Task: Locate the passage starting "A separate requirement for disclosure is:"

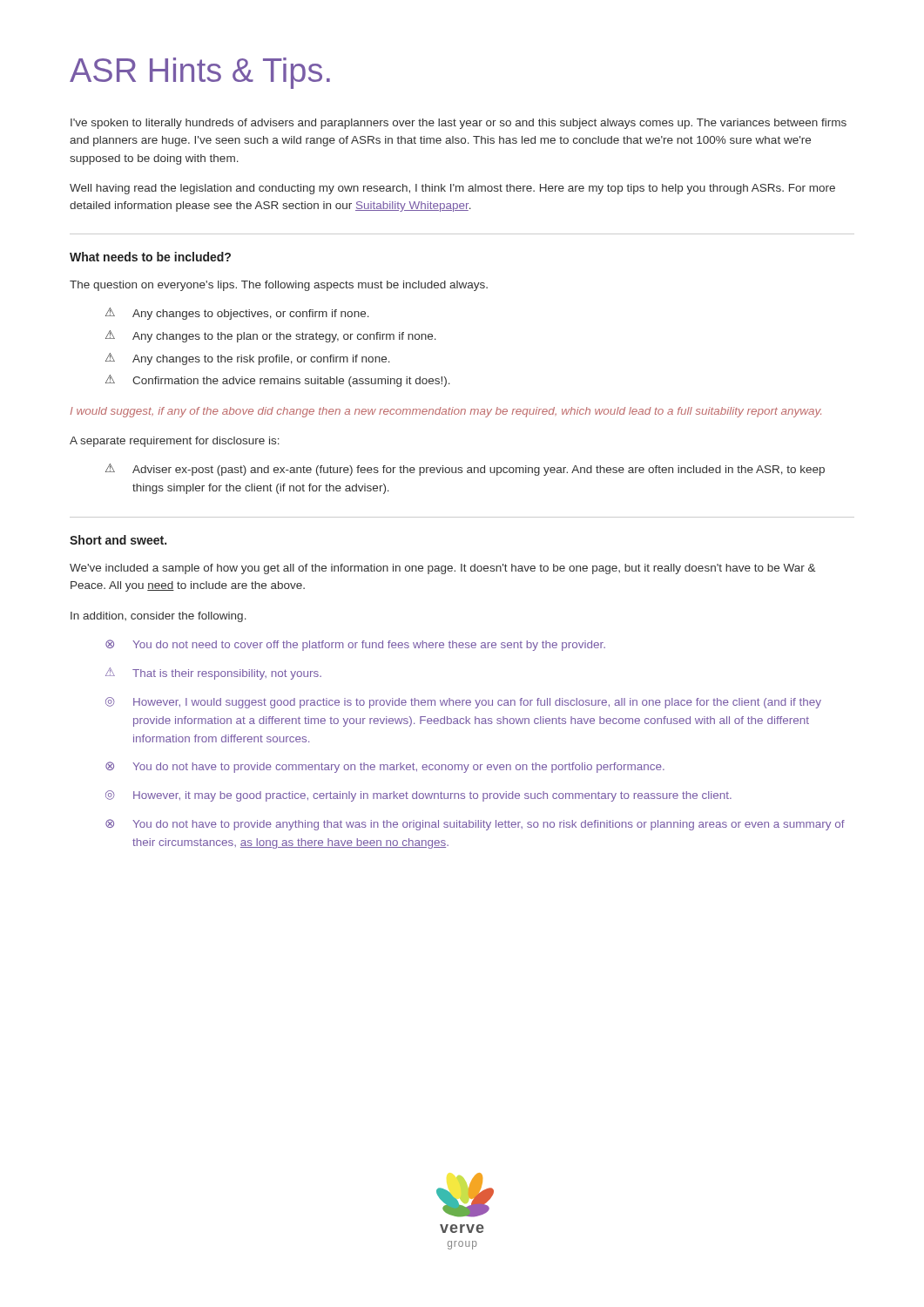Action: (x=175, y=442)
